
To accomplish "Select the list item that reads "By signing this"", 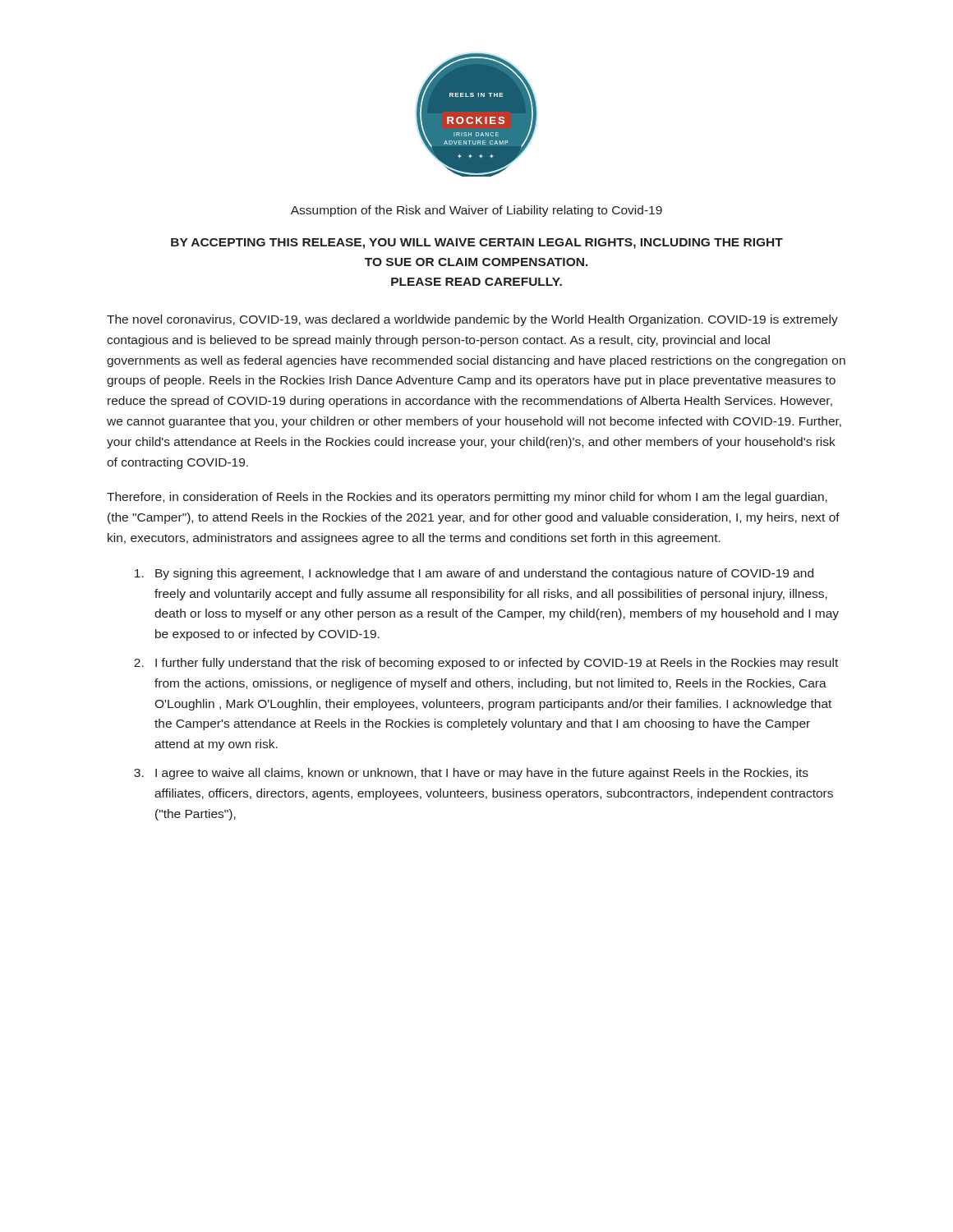I will (x=497, y=603).
